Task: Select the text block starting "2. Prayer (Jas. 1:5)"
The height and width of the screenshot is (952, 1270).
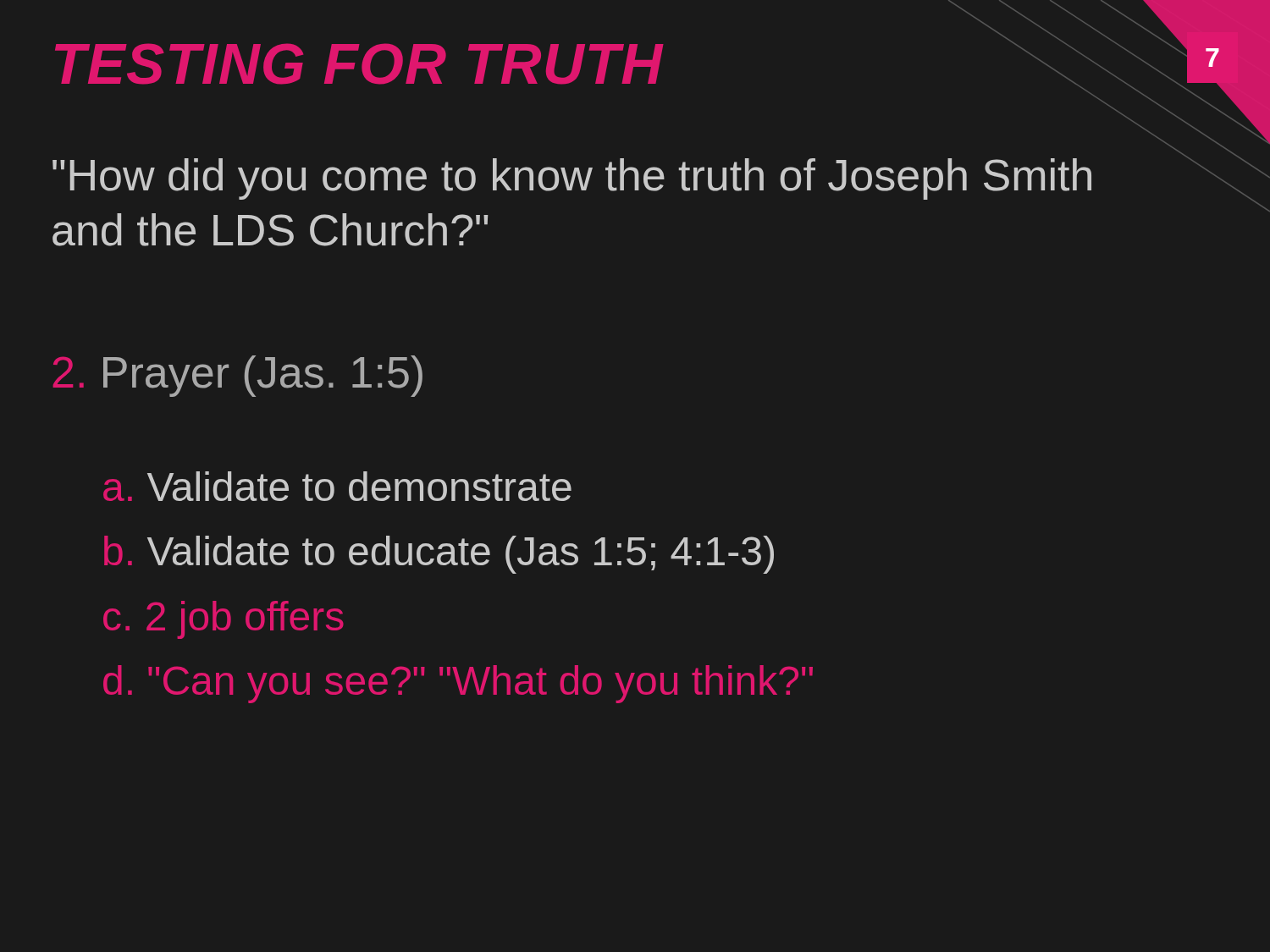Action: [238, 372]
